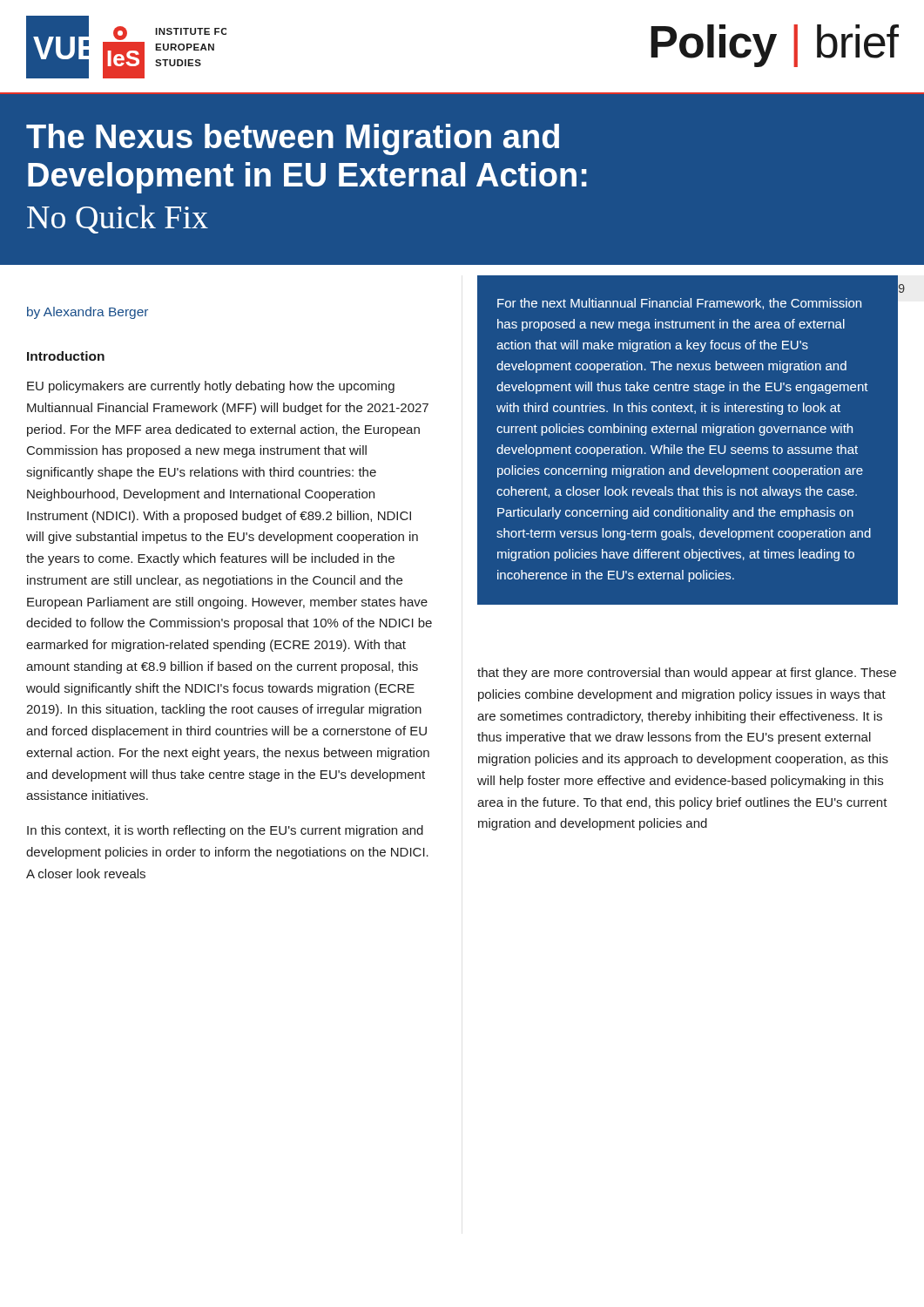
Task: Click the section header
Action: pyautogui.click(x=66, y=356)
